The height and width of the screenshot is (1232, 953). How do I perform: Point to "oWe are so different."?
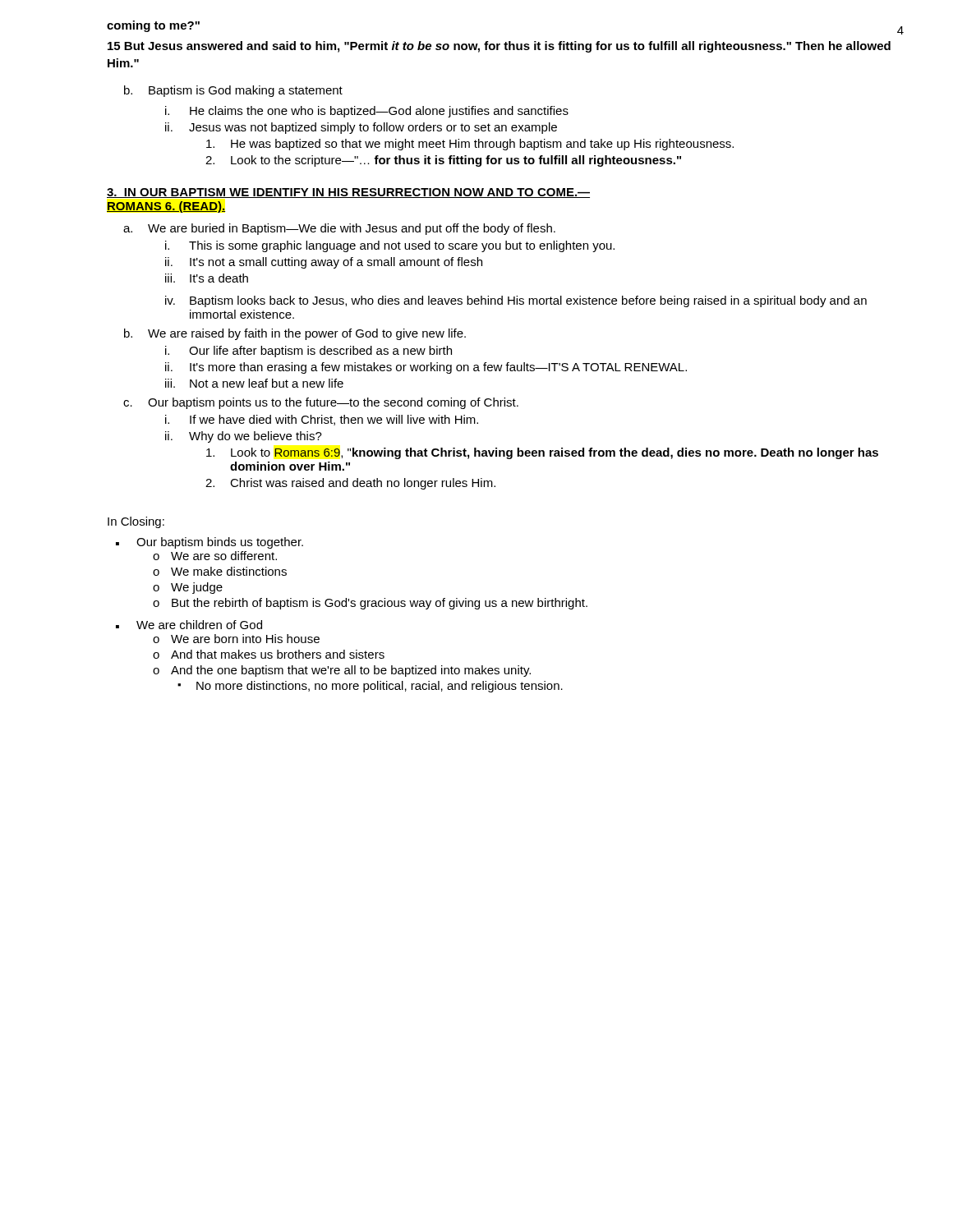point(215,556)
